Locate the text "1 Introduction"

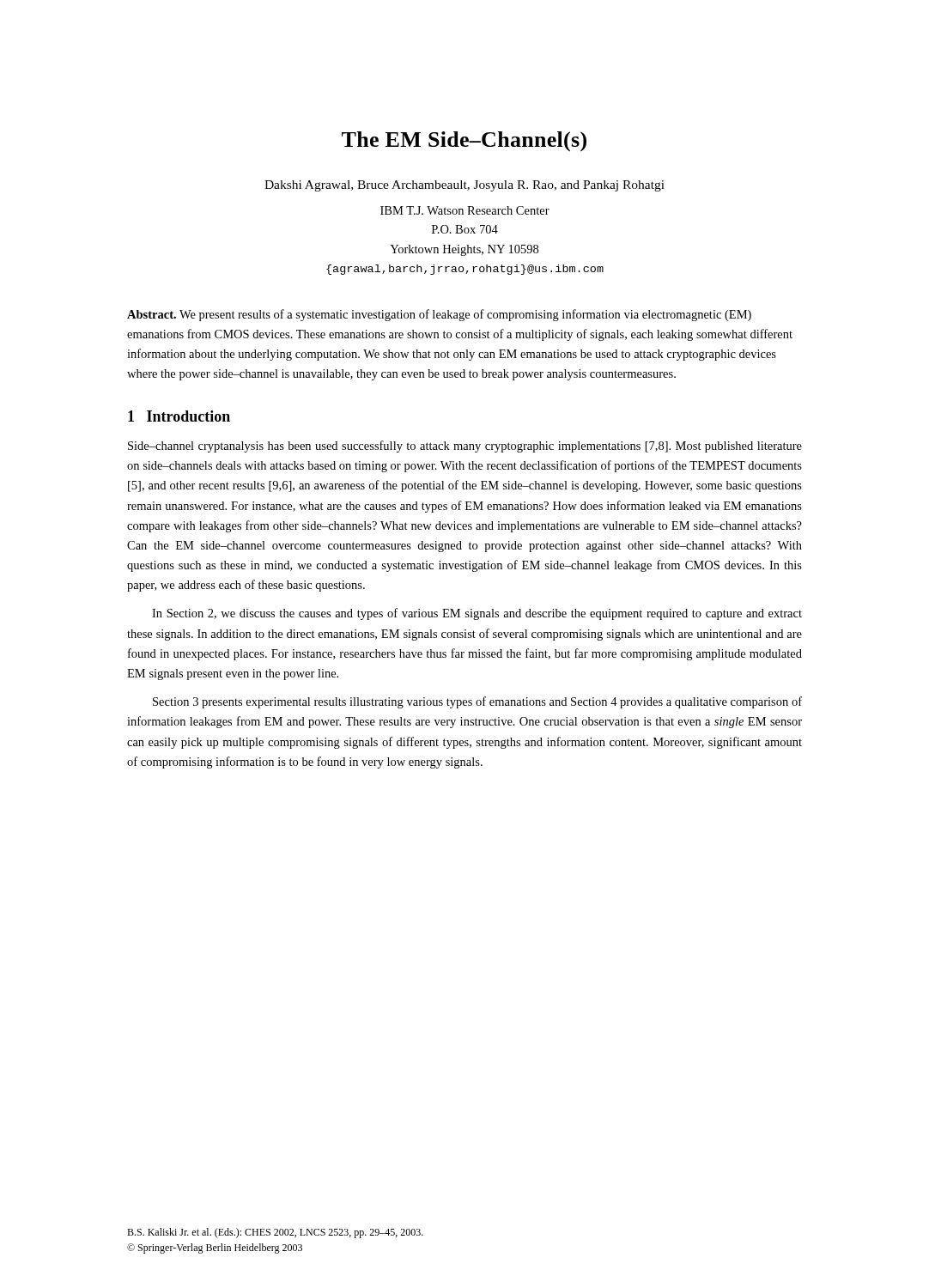tap(179, 416)
